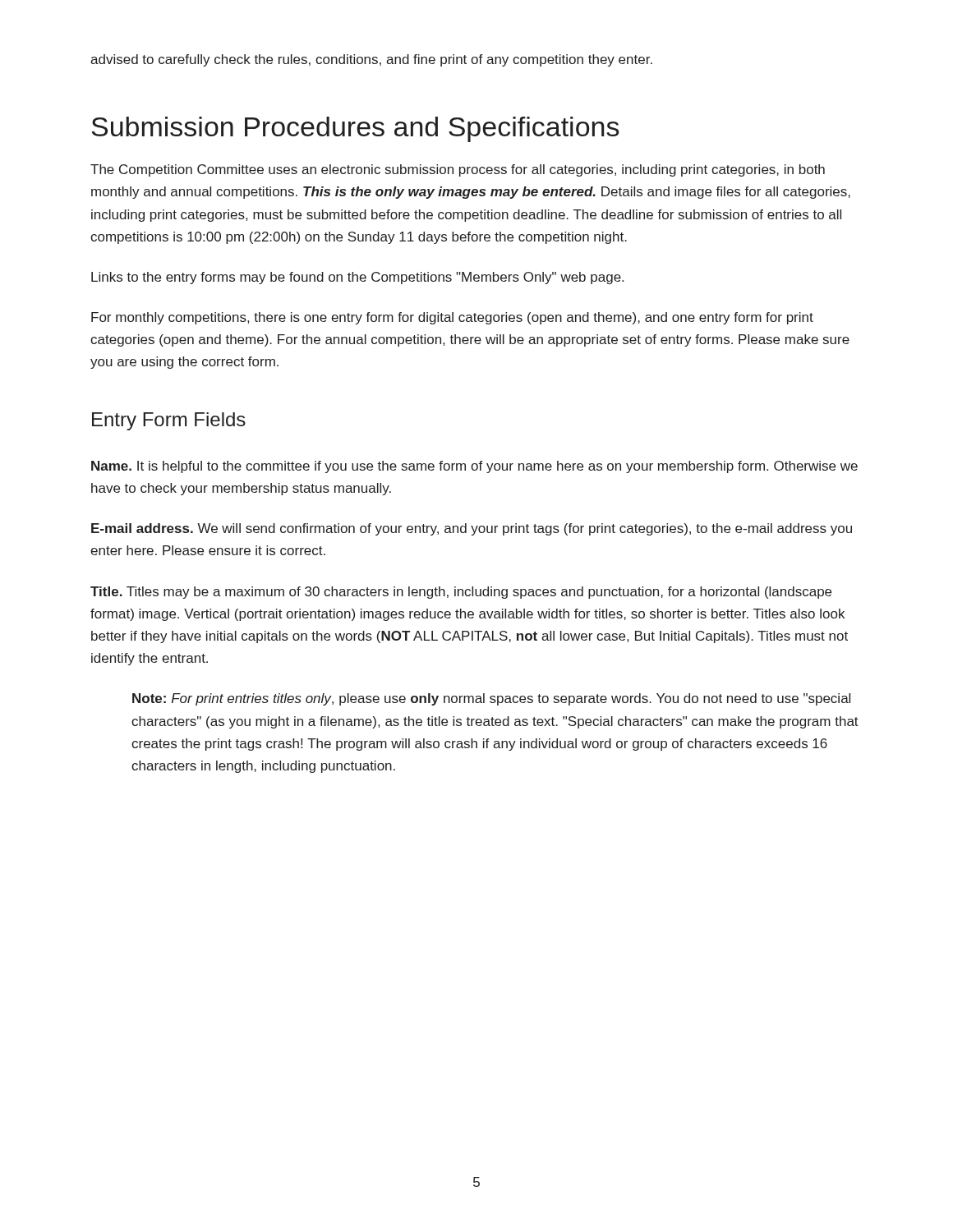Find the text block containing "Title. Titles may be a maximum"

(469, 625)
